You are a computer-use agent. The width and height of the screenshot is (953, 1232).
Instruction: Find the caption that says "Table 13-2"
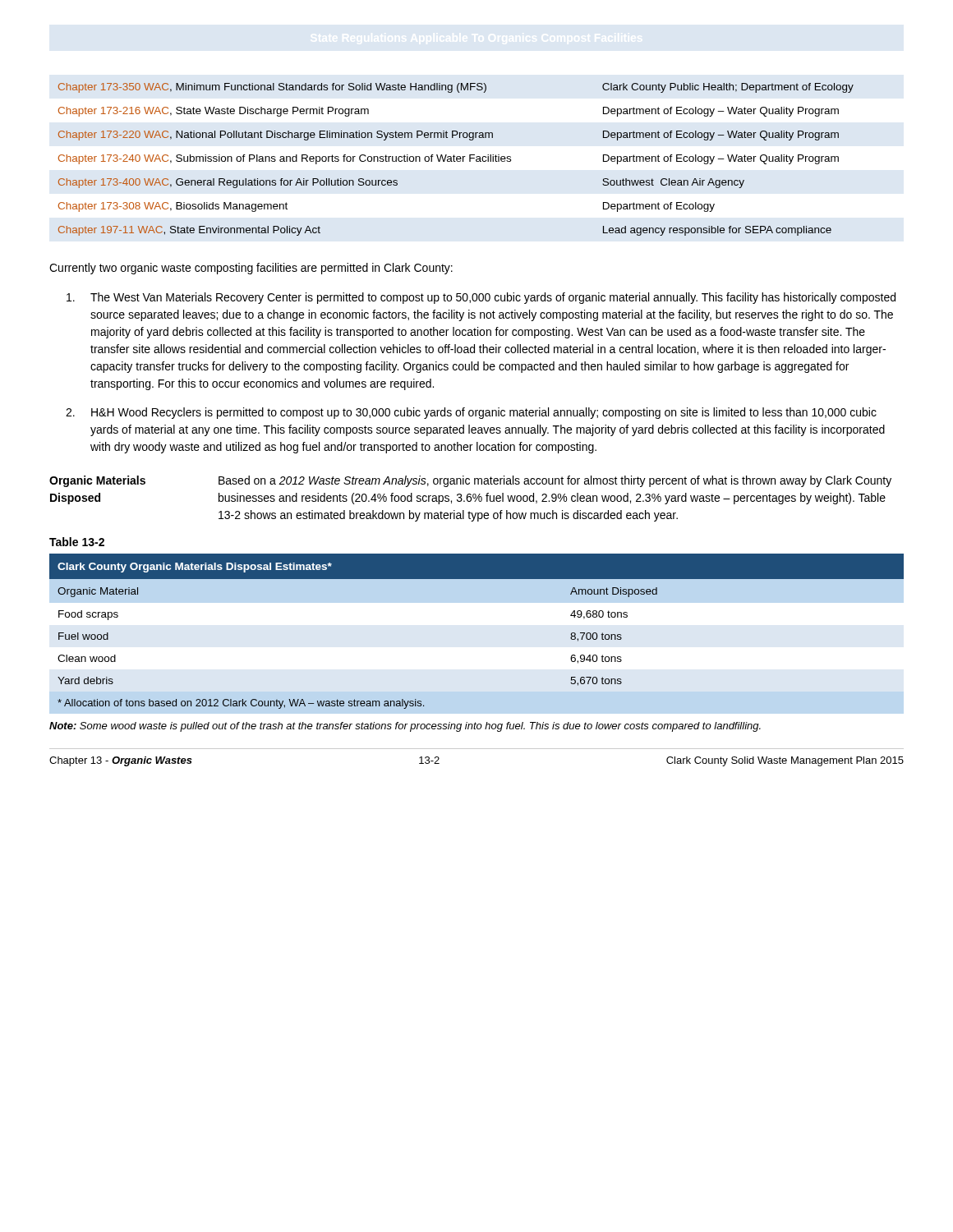(x=77, y=542)
